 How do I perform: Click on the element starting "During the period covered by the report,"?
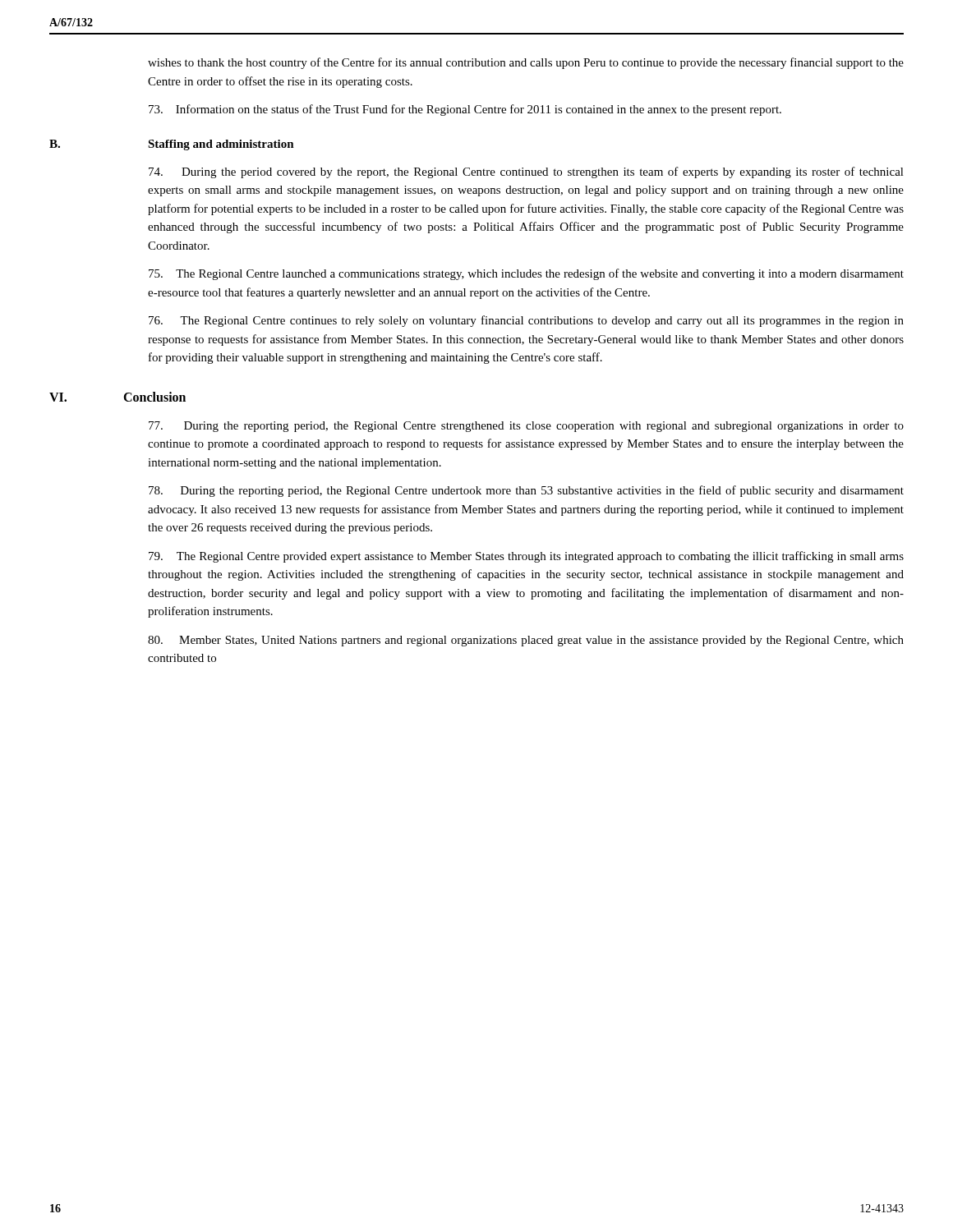tap(526, 208)
